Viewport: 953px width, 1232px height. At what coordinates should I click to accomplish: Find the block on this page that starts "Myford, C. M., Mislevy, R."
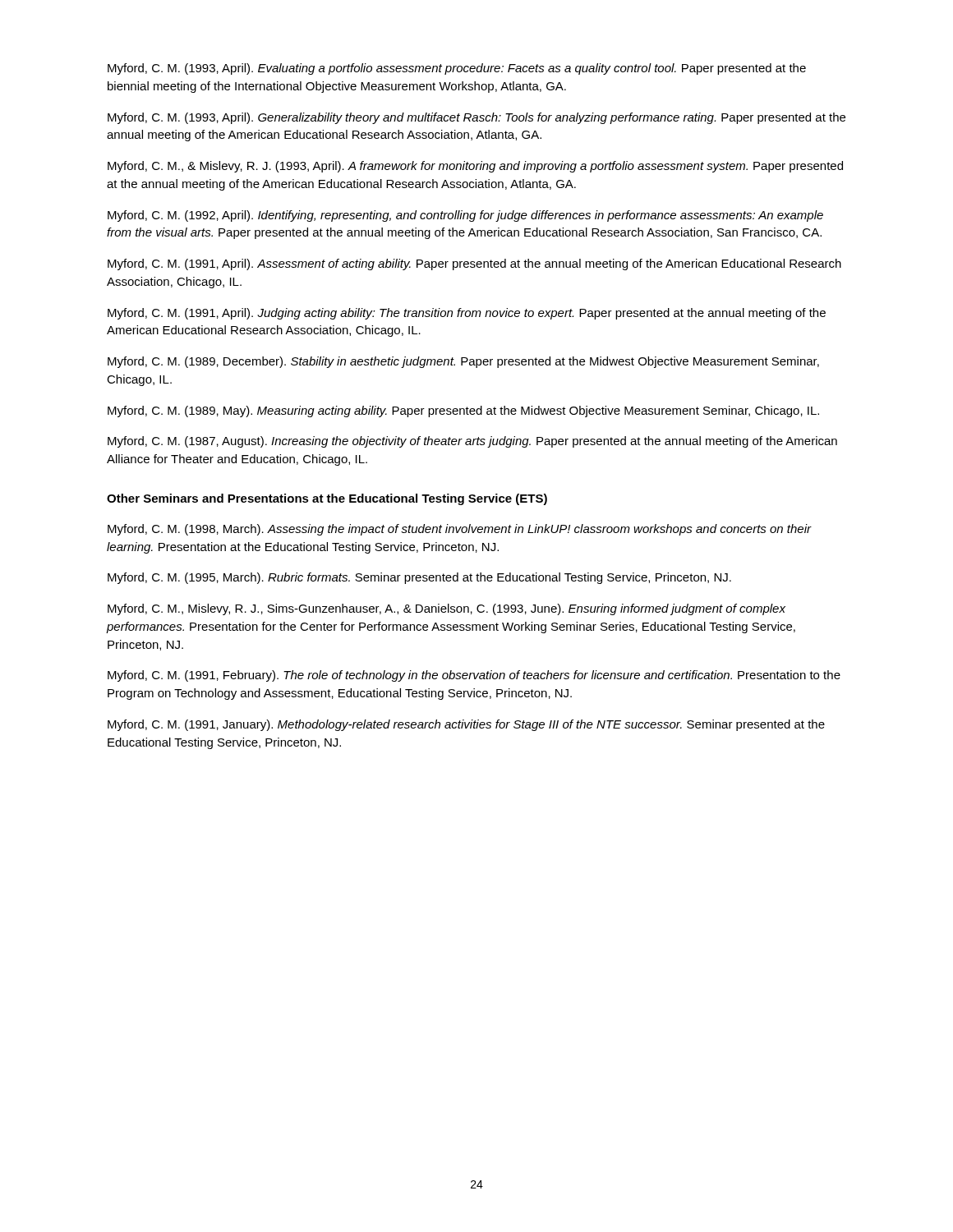pyautogui.click(x=476, y=626)
